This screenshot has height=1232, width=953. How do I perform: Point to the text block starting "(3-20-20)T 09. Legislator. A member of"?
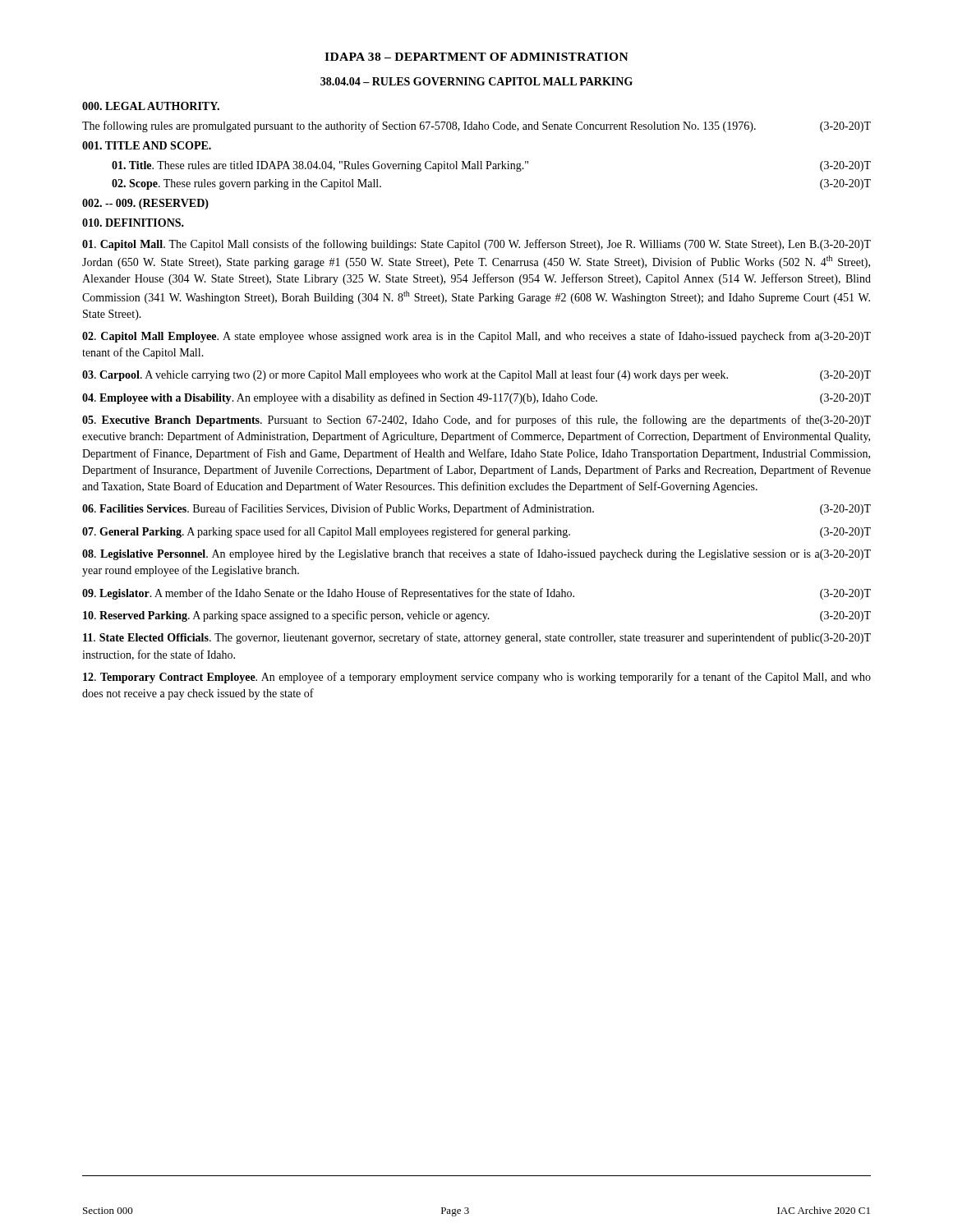476,594
